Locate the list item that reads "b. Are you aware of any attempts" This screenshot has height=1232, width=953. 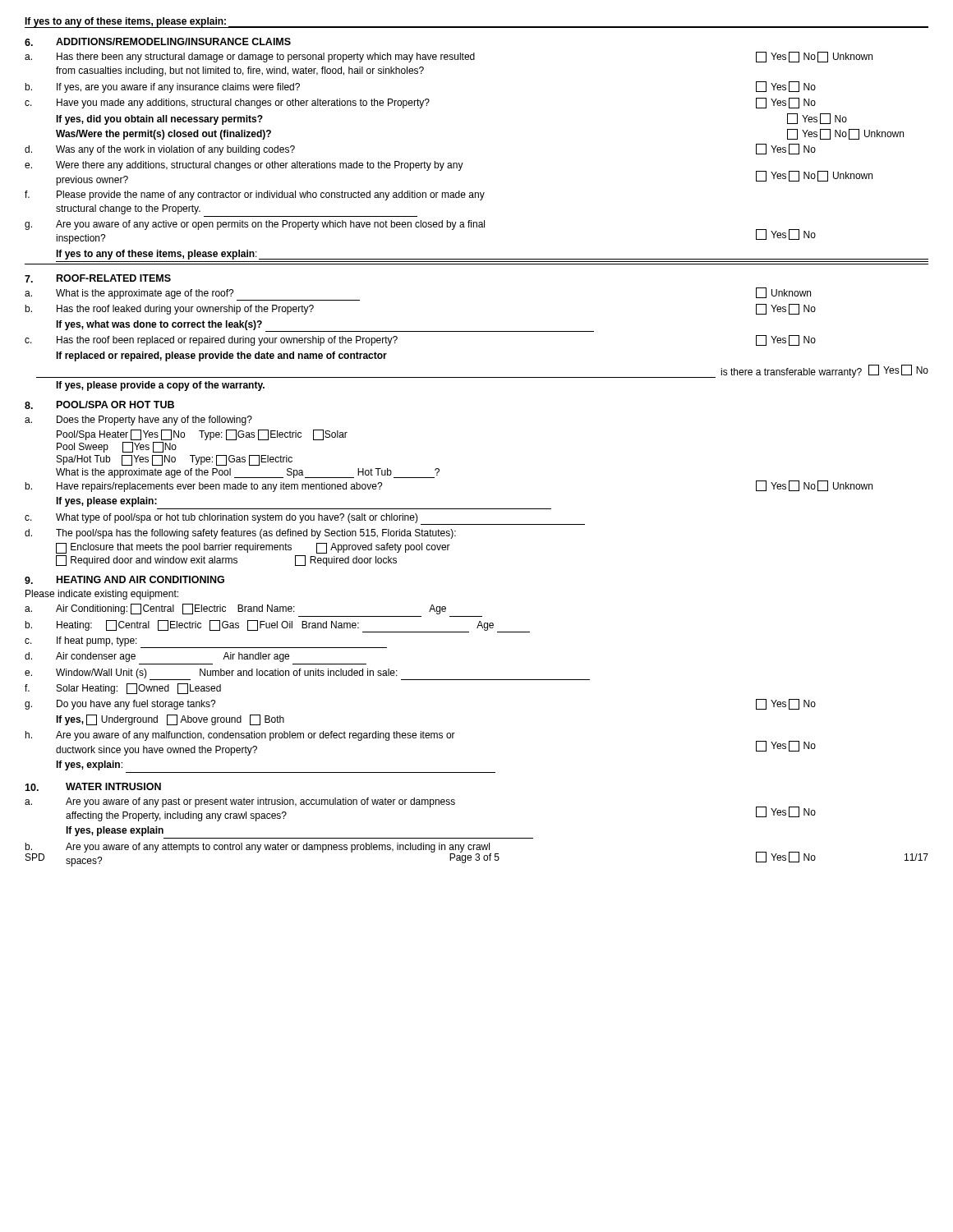476,854
